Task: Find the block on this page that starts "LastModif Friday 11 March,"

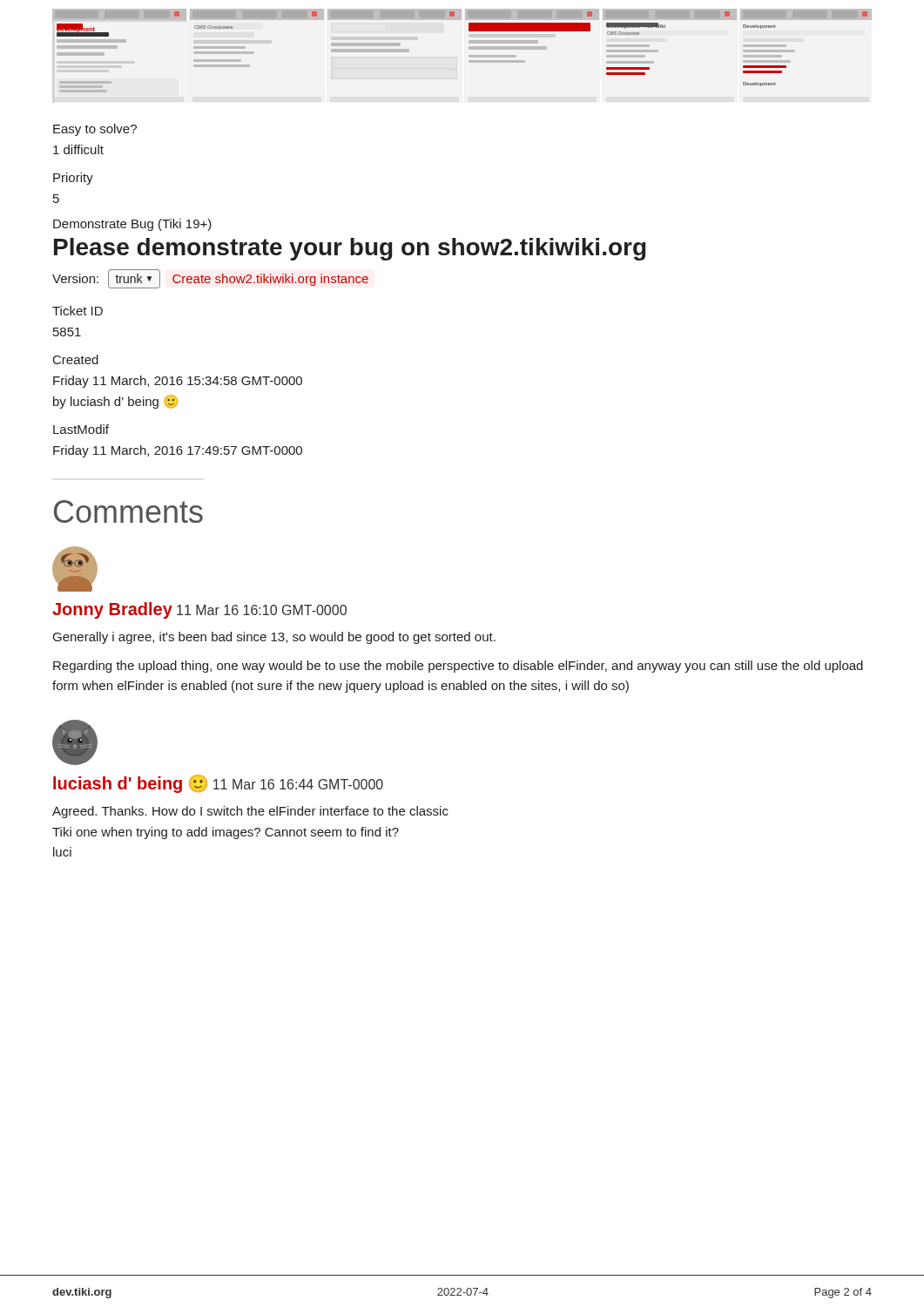Action: [178, 439]
